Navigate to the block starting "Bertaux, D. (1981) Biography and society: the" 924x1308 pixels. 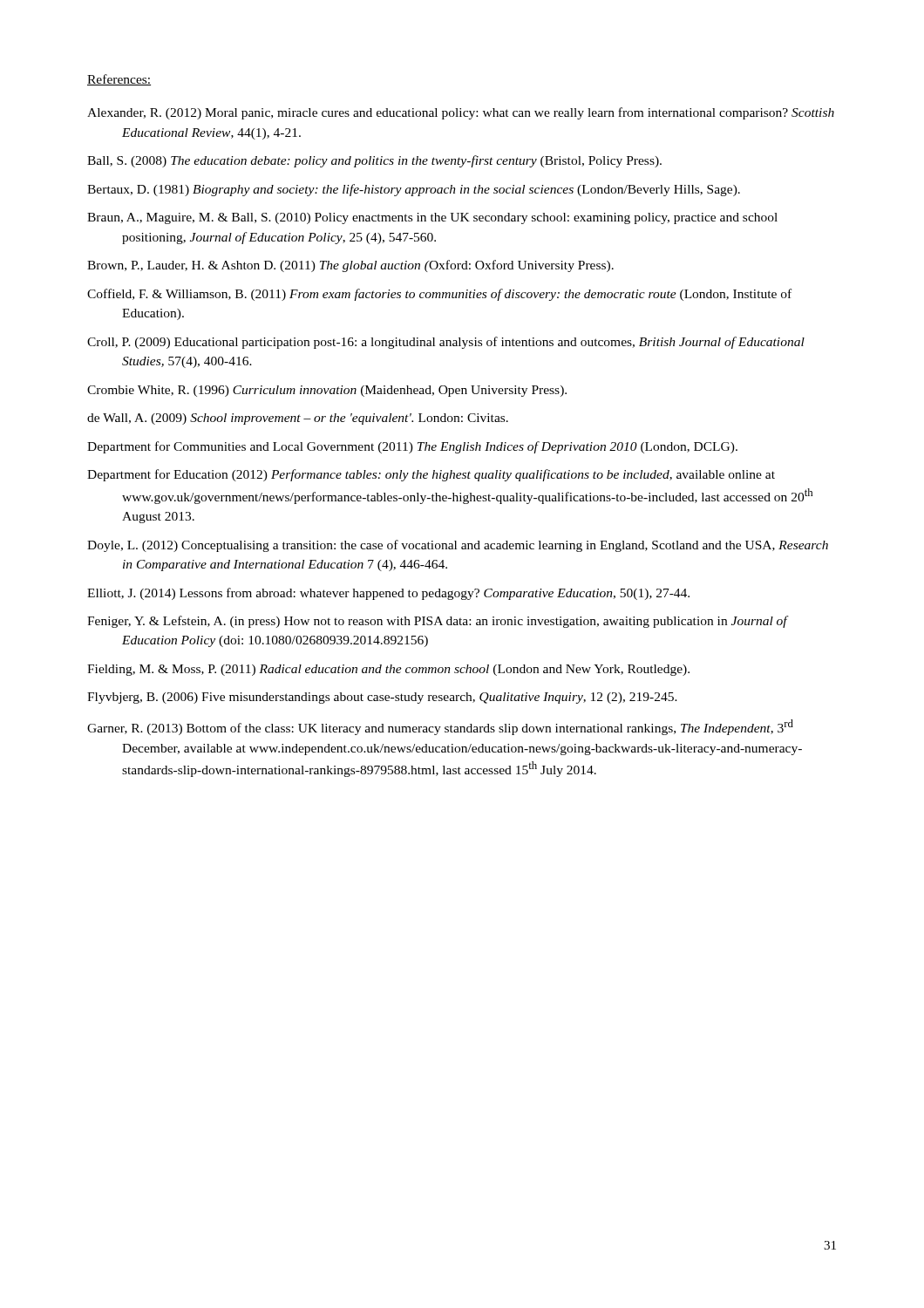(414, 189)
